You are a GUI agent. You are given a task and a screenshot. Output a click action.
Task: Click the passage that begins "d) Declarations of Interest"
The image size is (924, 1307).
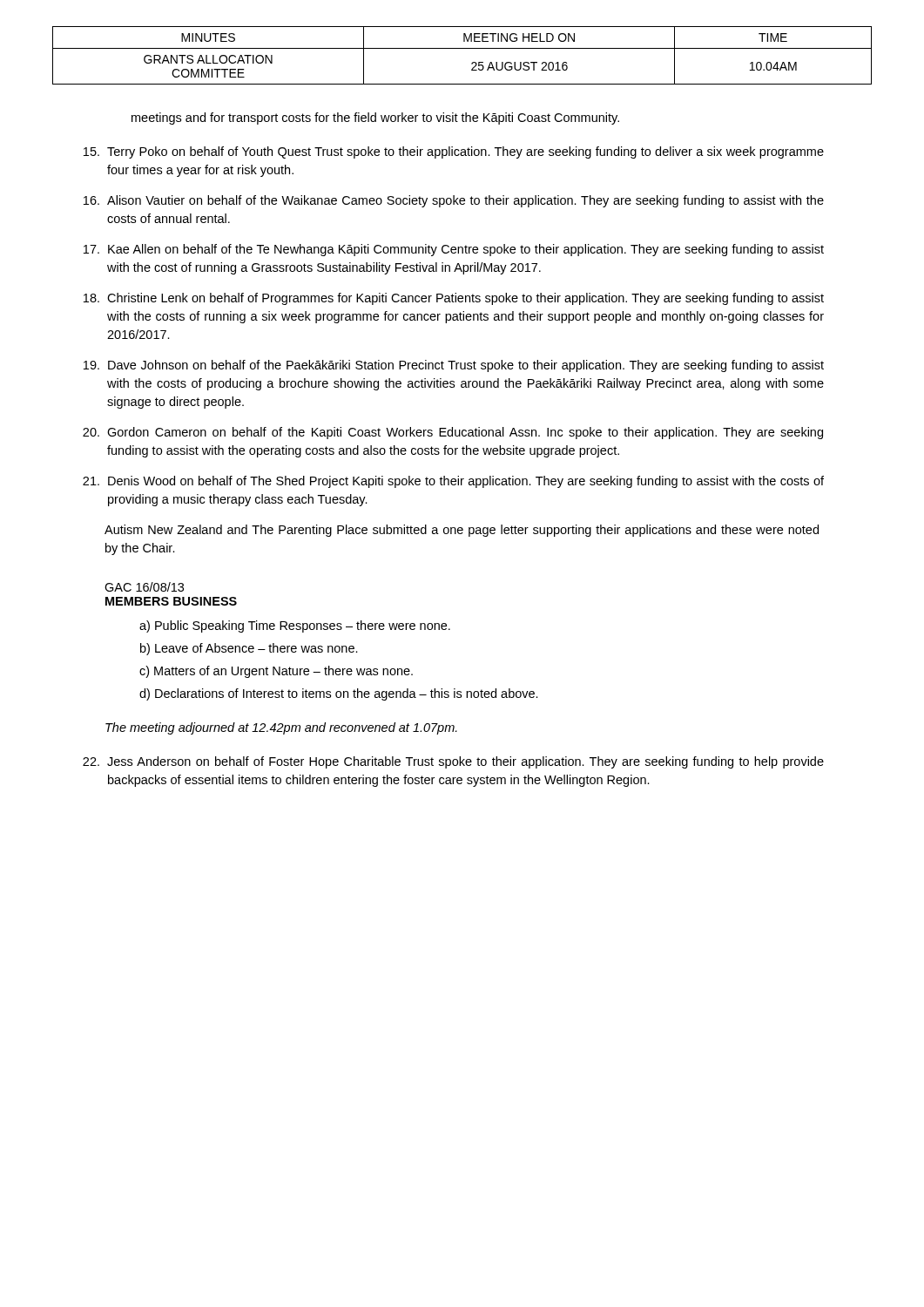tap(339, 693)
